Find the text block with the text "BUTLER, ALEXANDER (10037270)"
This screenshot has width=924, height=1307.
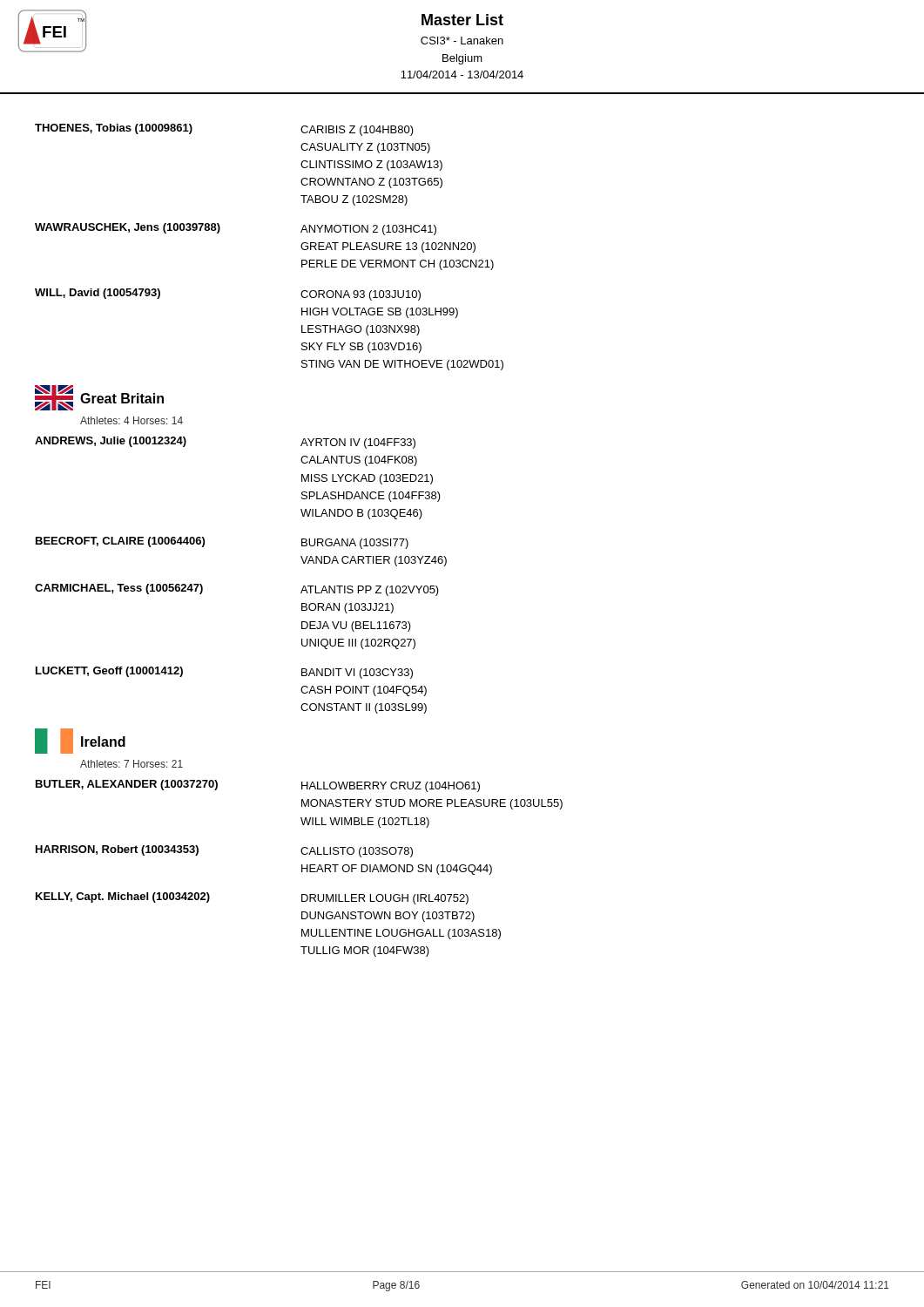(x=299, y=804)
